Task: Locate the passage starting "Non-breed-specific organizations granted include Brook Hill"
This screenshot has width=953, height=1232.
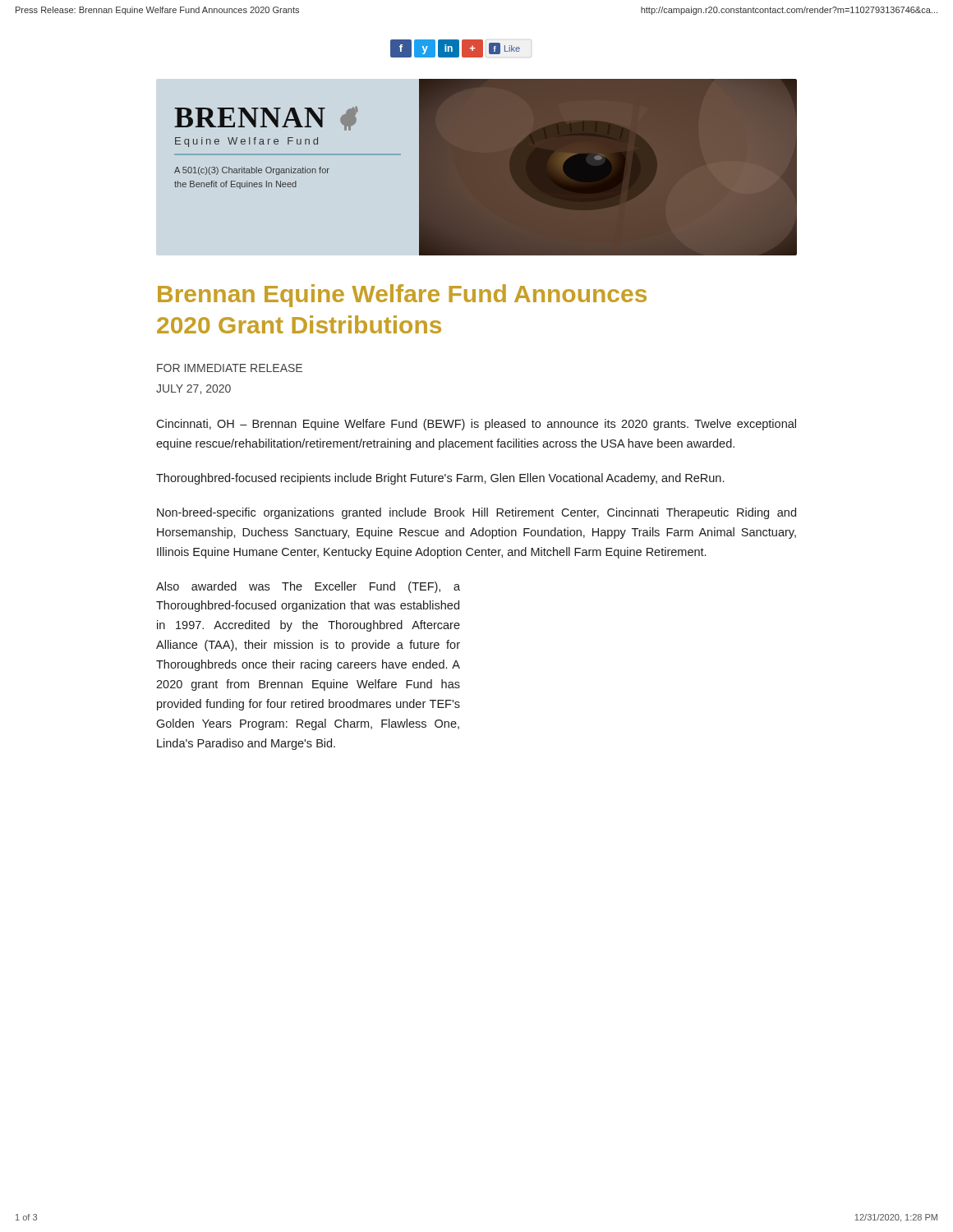Action: click(476, 532)
